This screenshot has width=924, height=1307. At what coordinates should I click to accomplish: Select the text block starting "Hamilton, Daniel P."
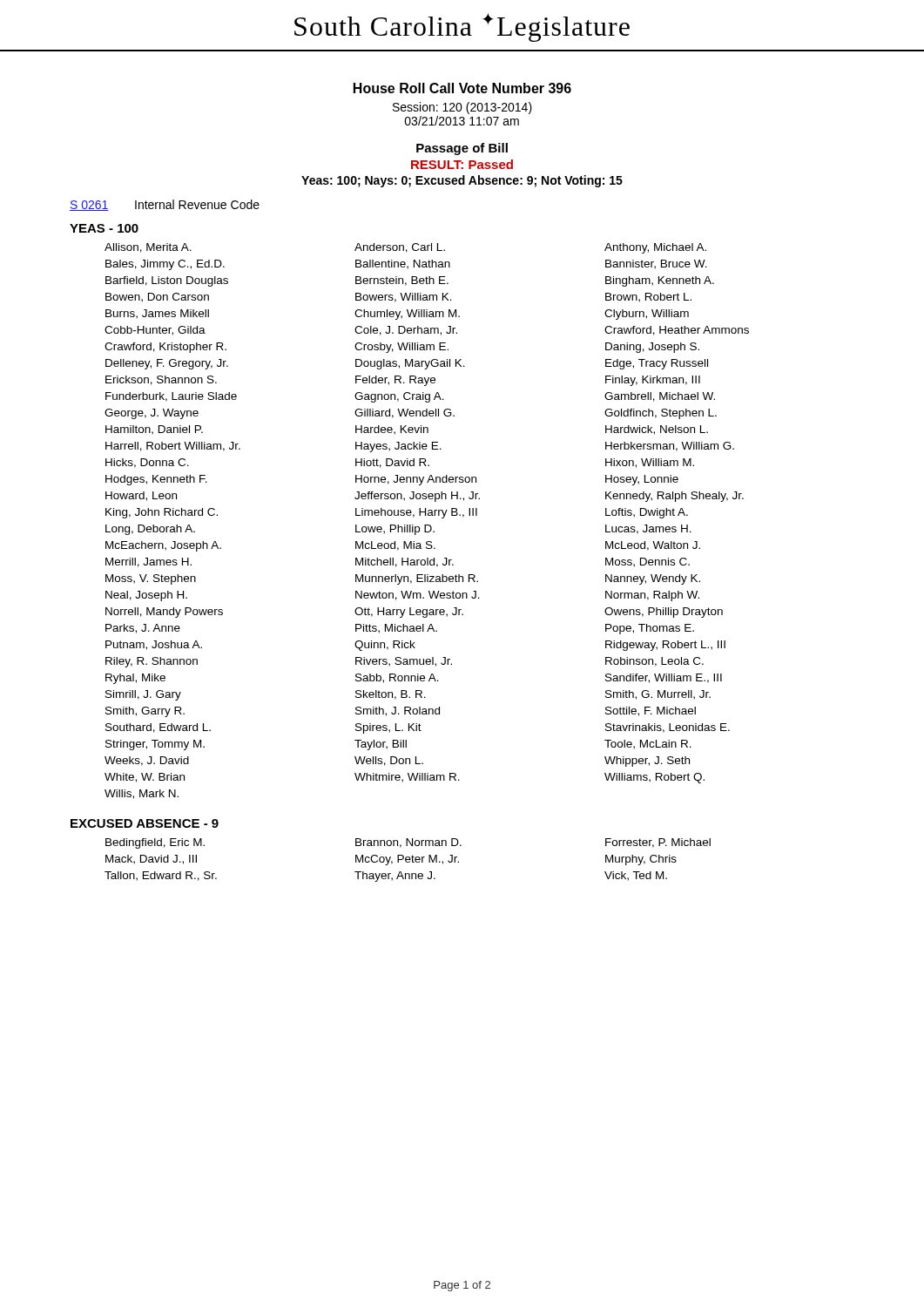coord(154,429)
